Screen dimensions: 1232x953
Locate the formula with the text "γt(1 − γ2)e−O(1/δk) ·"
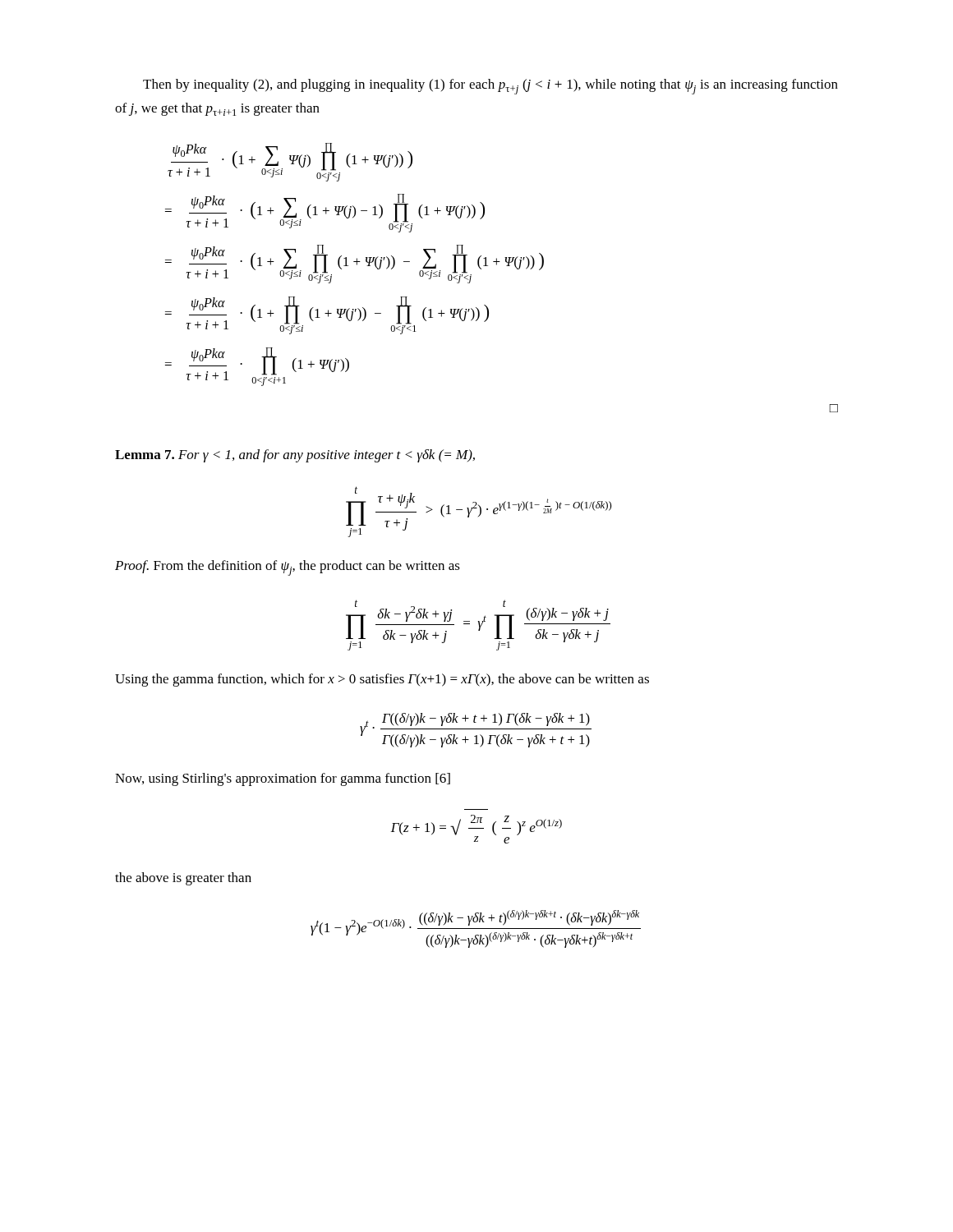tap(476, 929)
